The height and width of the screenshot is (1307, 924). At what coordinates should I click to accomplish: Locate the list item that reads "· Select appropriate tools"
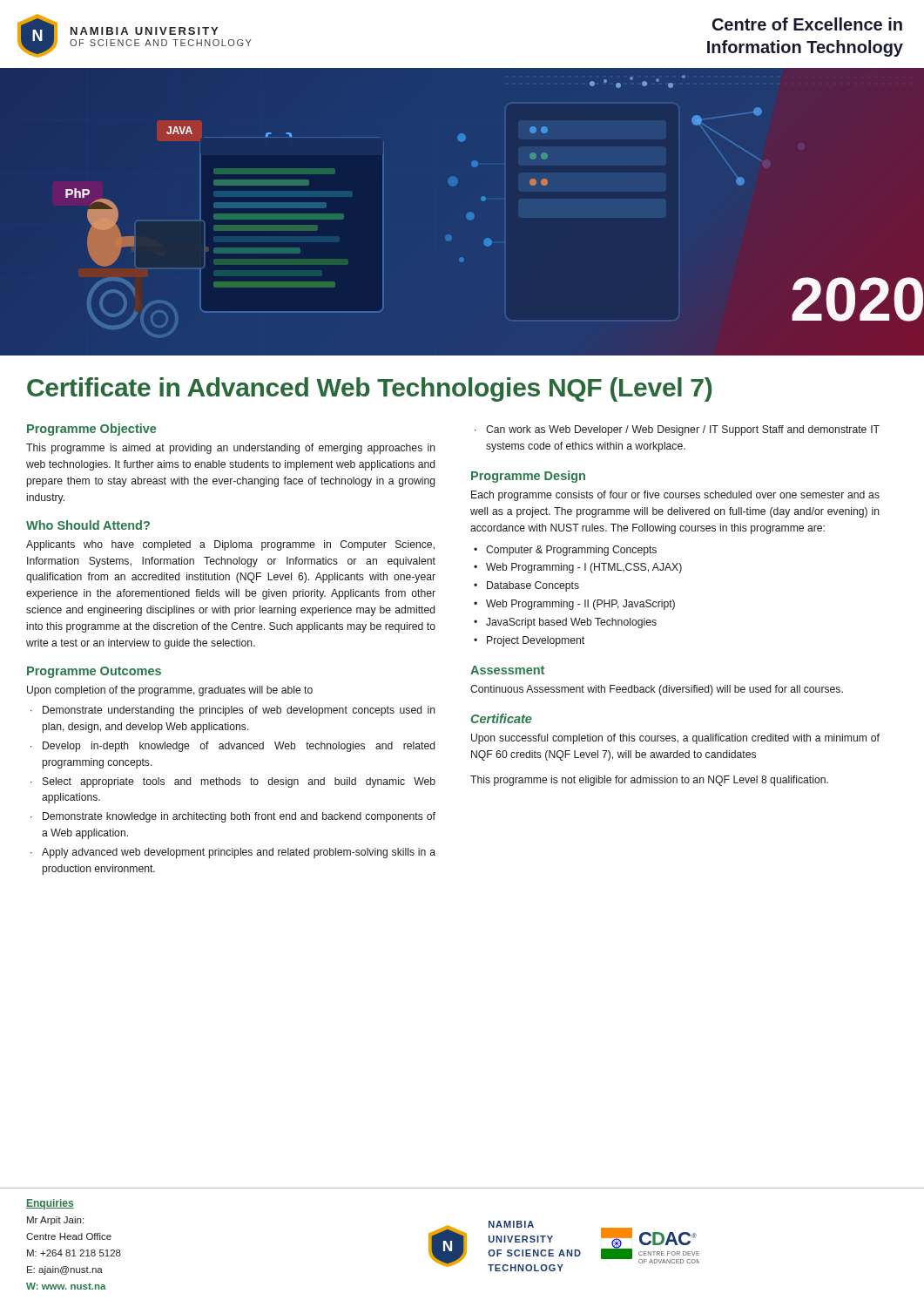click(x=233, y=789)
